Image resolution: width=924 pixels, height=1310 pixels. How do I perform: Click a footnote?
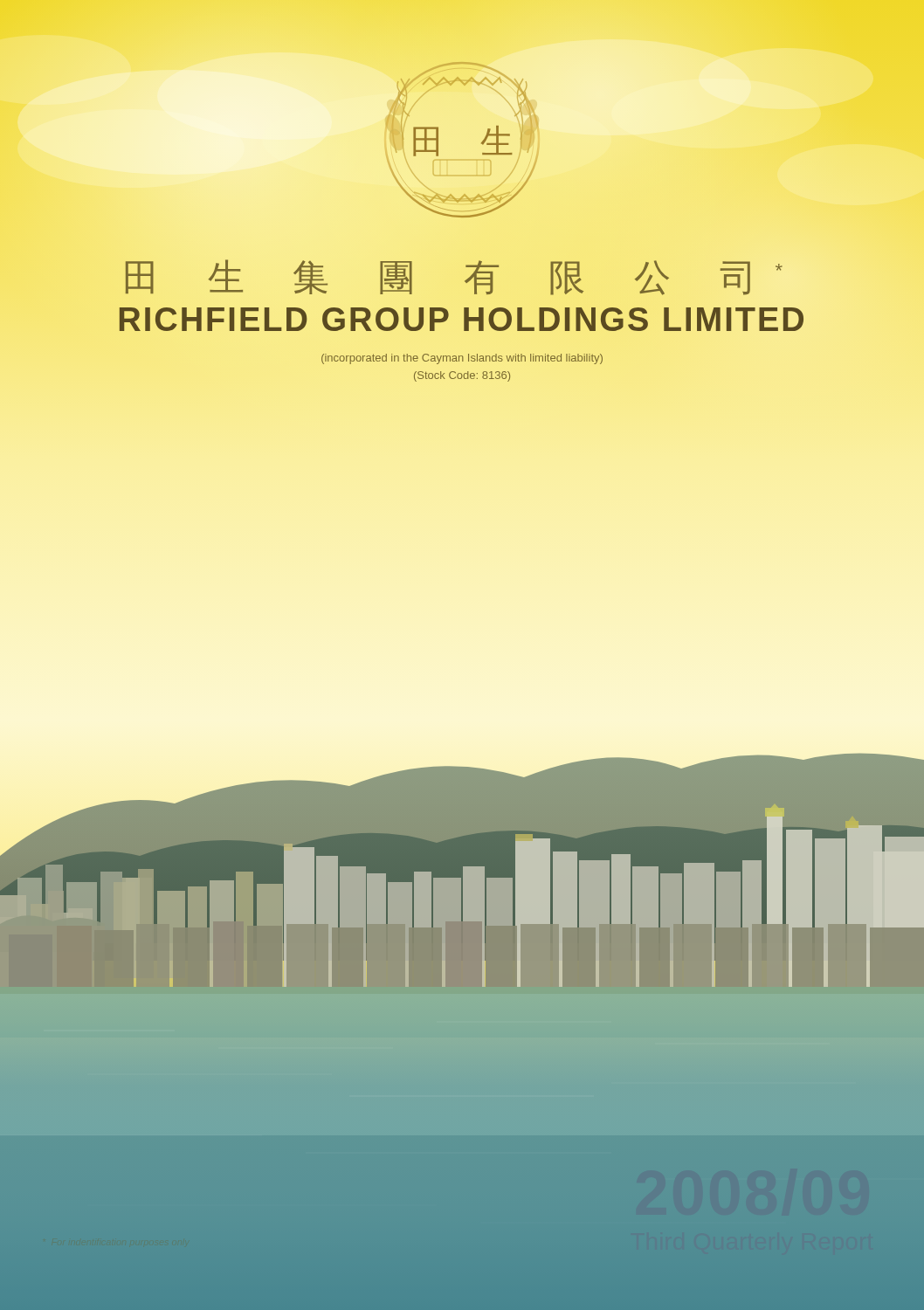[116, 1242]
